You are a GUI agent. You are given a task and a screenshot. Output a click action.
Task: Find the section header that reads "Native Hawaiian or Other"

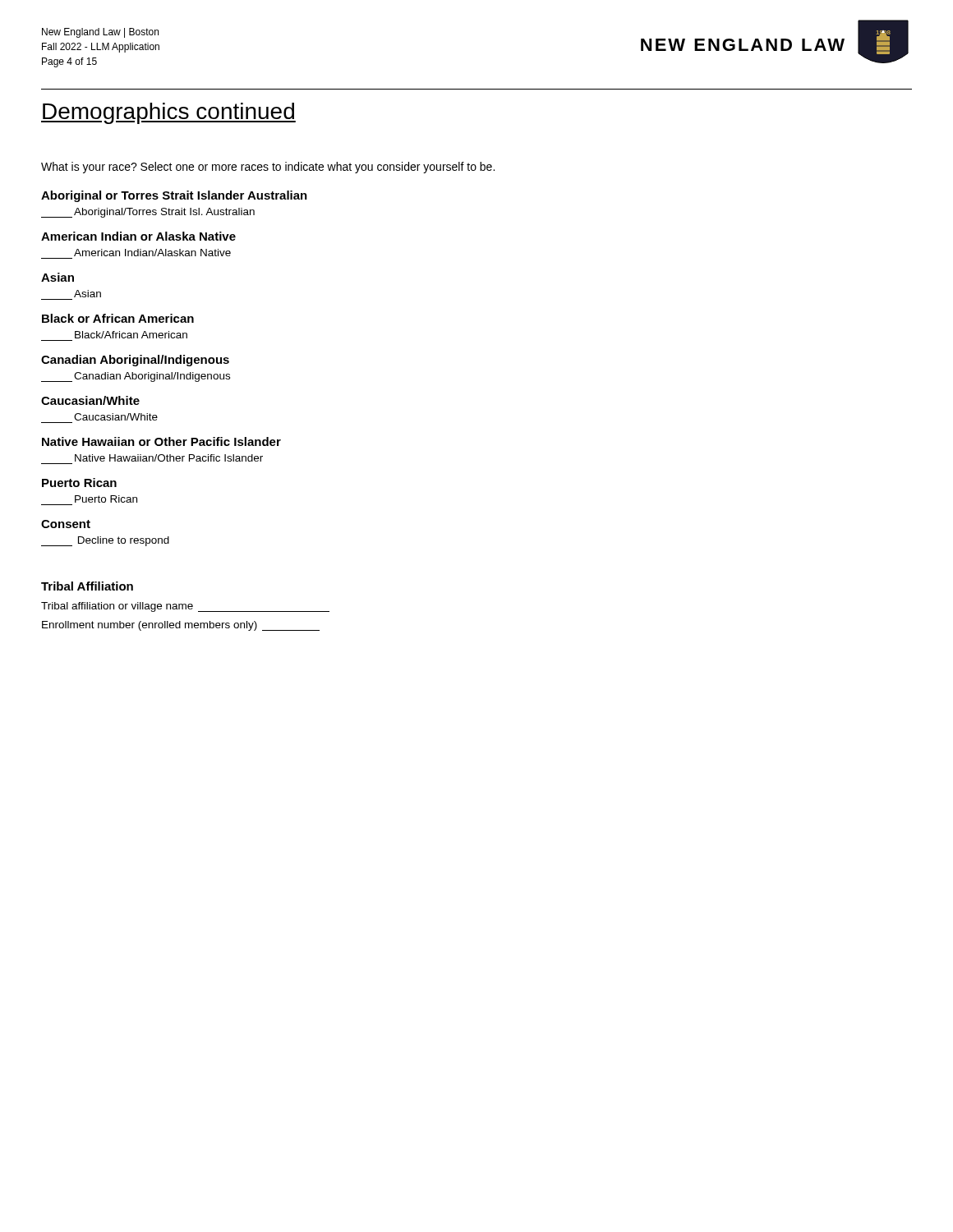[161, 441]
